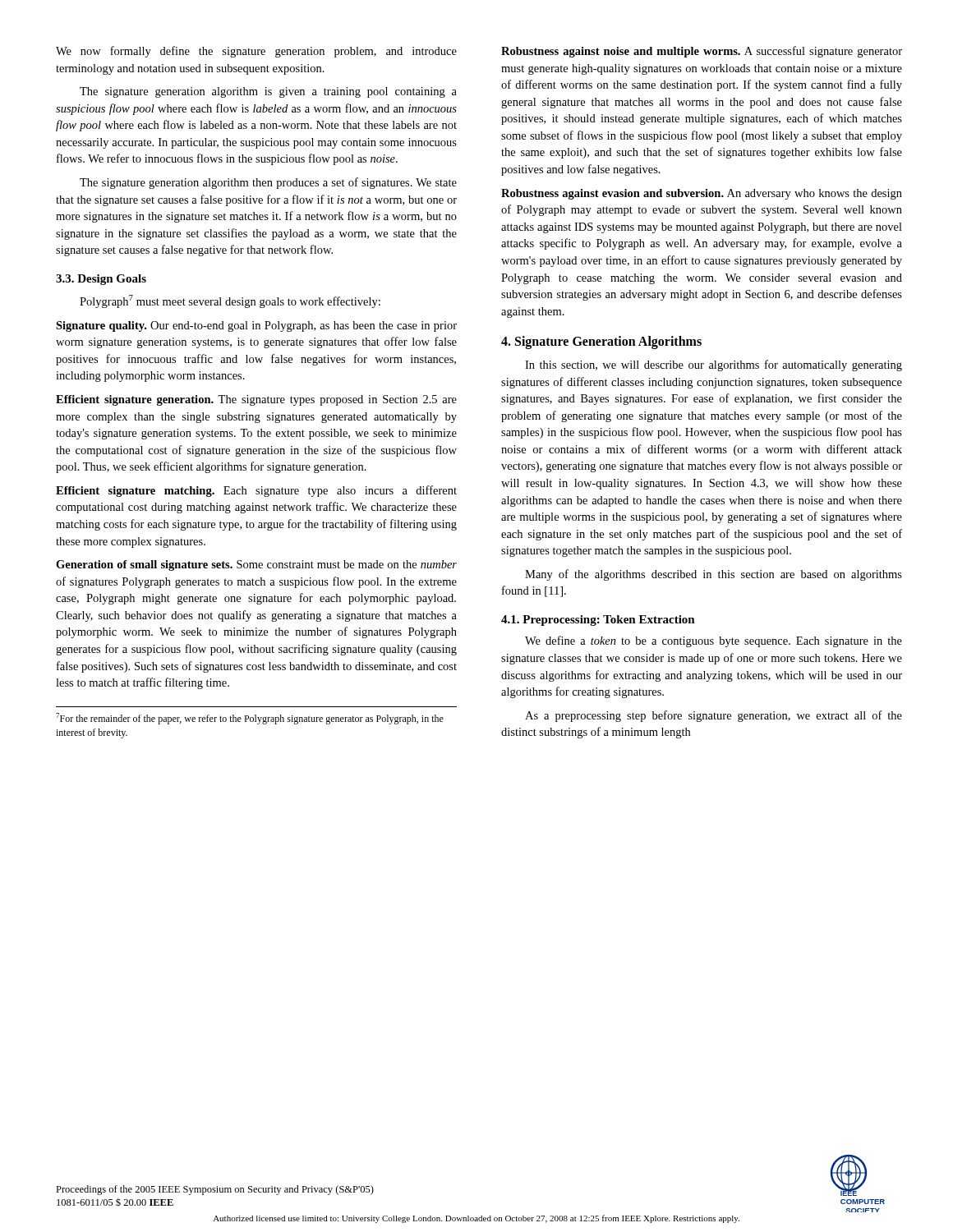The height and width of the screenshot is (1232, 953).
Task: Find the text starting "The signature generation algorithm then"
Action: (x=256, y=216)
